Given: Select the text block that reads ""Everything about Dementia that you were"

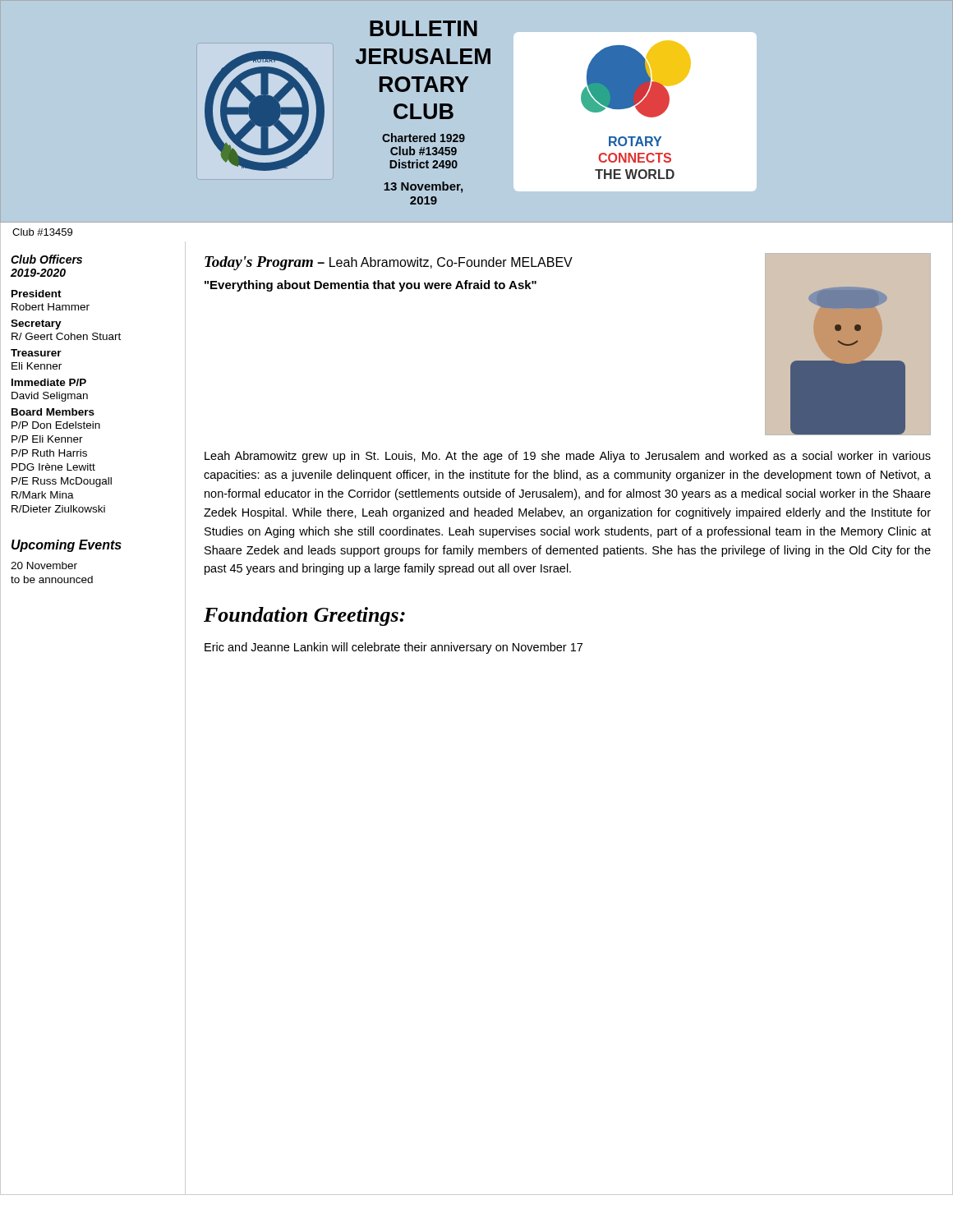Looking at the screenshot, I should click(x=370, y=285).
